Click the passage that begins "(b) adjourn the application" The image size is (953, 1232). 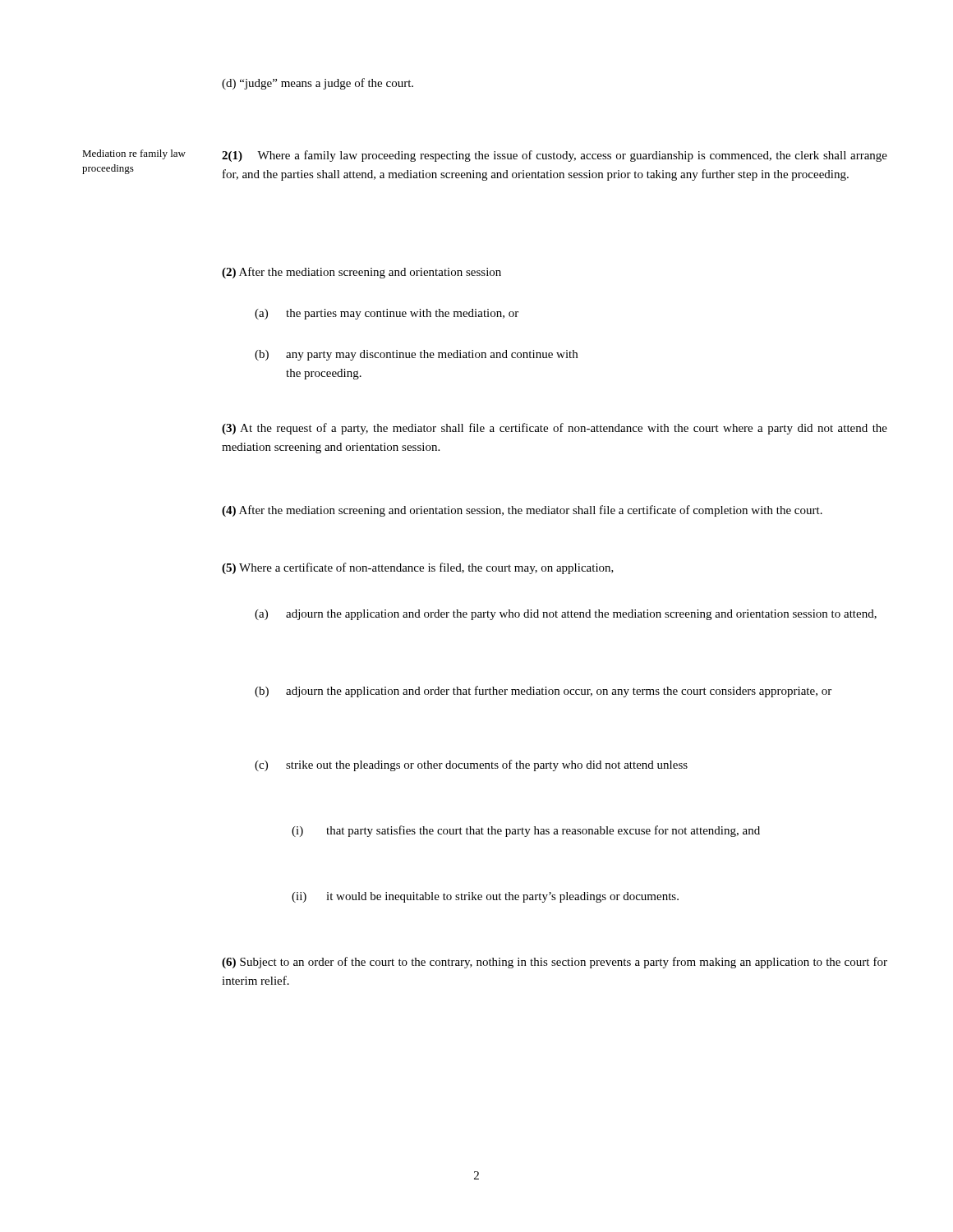point(543,691)
